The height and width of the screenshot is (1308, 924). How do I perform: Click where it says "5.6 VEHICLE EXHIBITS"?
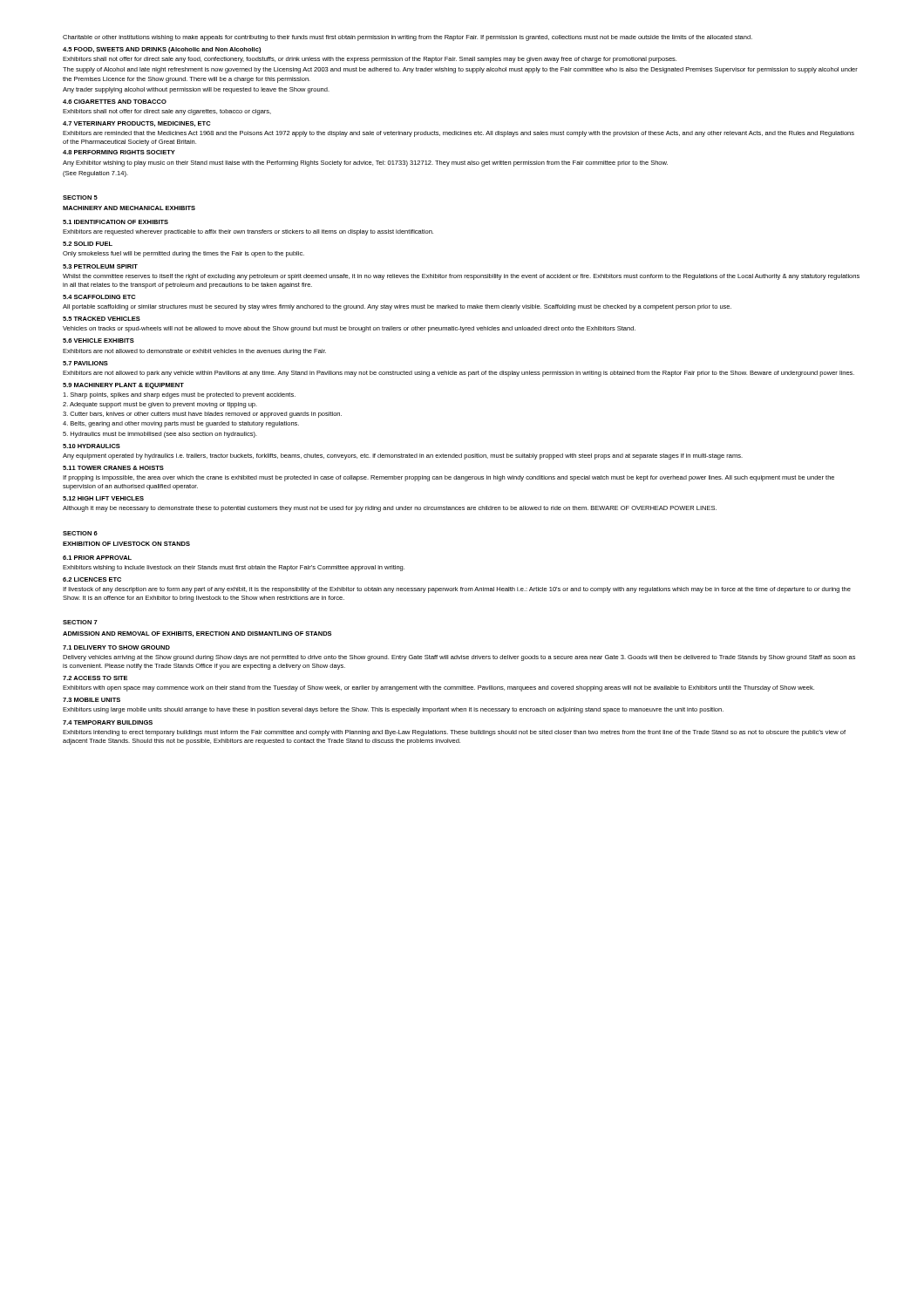coord(98,341)
